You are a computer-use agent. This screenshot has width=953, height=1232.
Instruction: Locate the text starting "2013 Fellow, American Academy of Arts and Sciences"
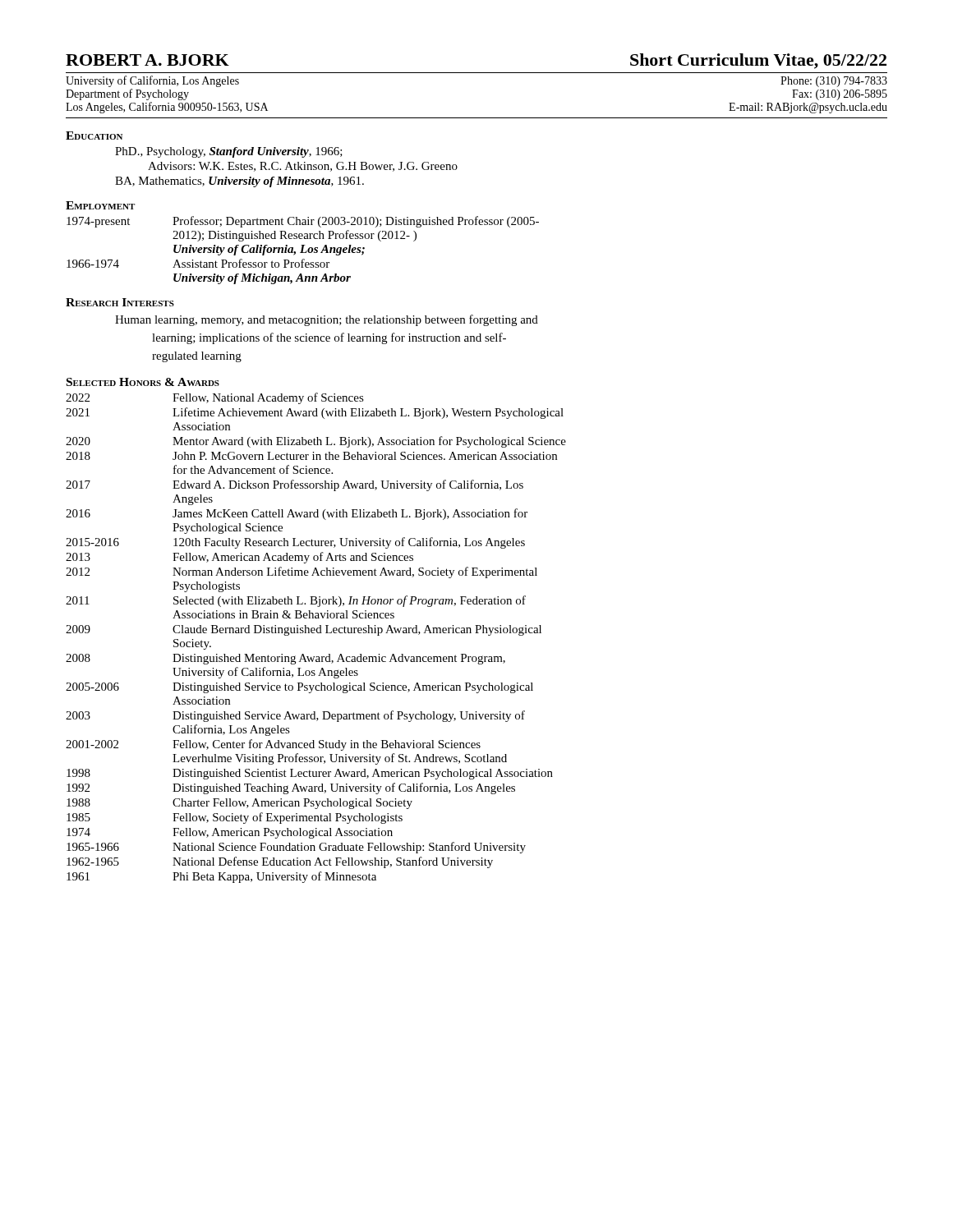(x=476, y=557)
